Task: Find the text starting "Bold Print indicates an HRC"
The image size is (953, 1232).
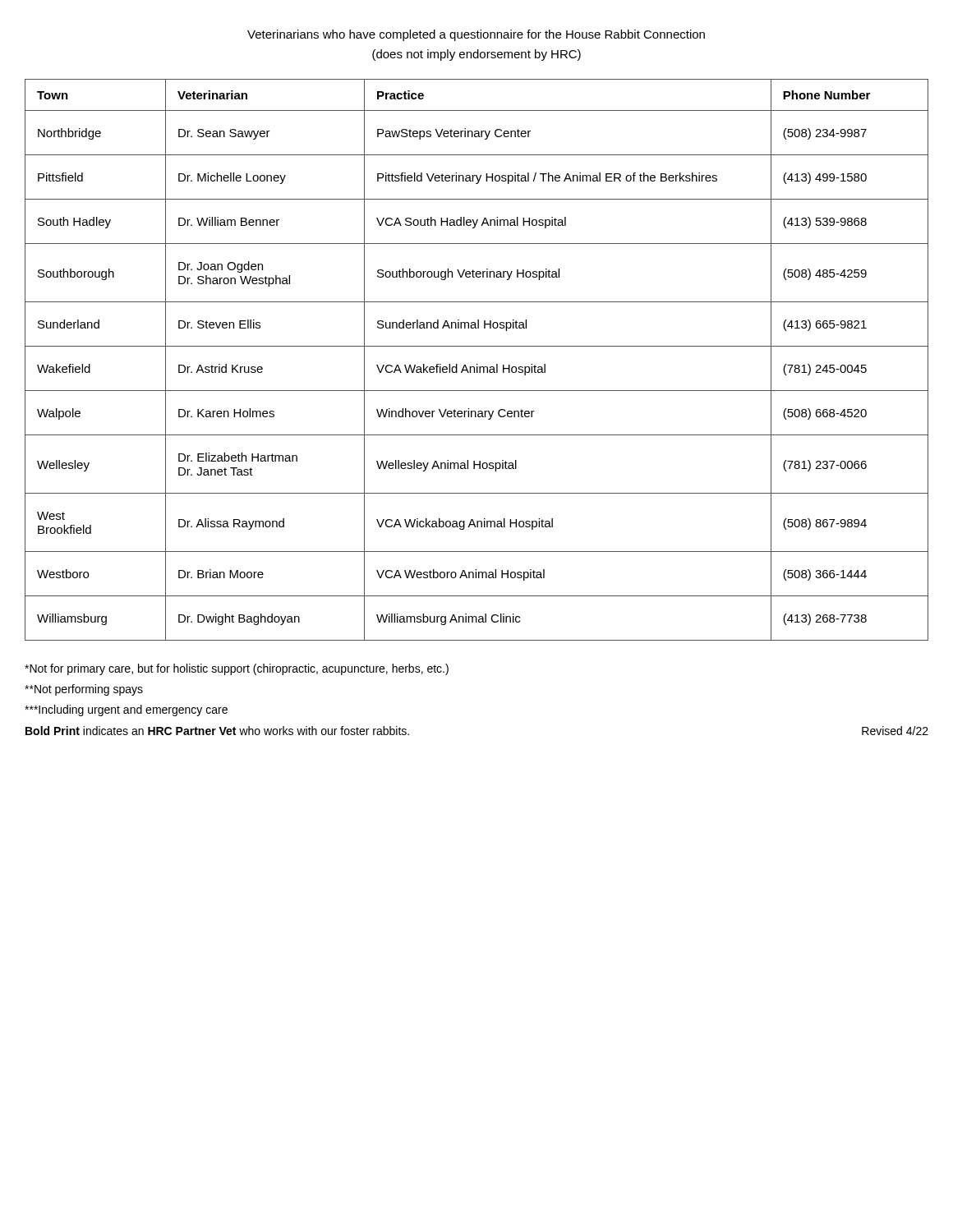Action: [214, 731]
